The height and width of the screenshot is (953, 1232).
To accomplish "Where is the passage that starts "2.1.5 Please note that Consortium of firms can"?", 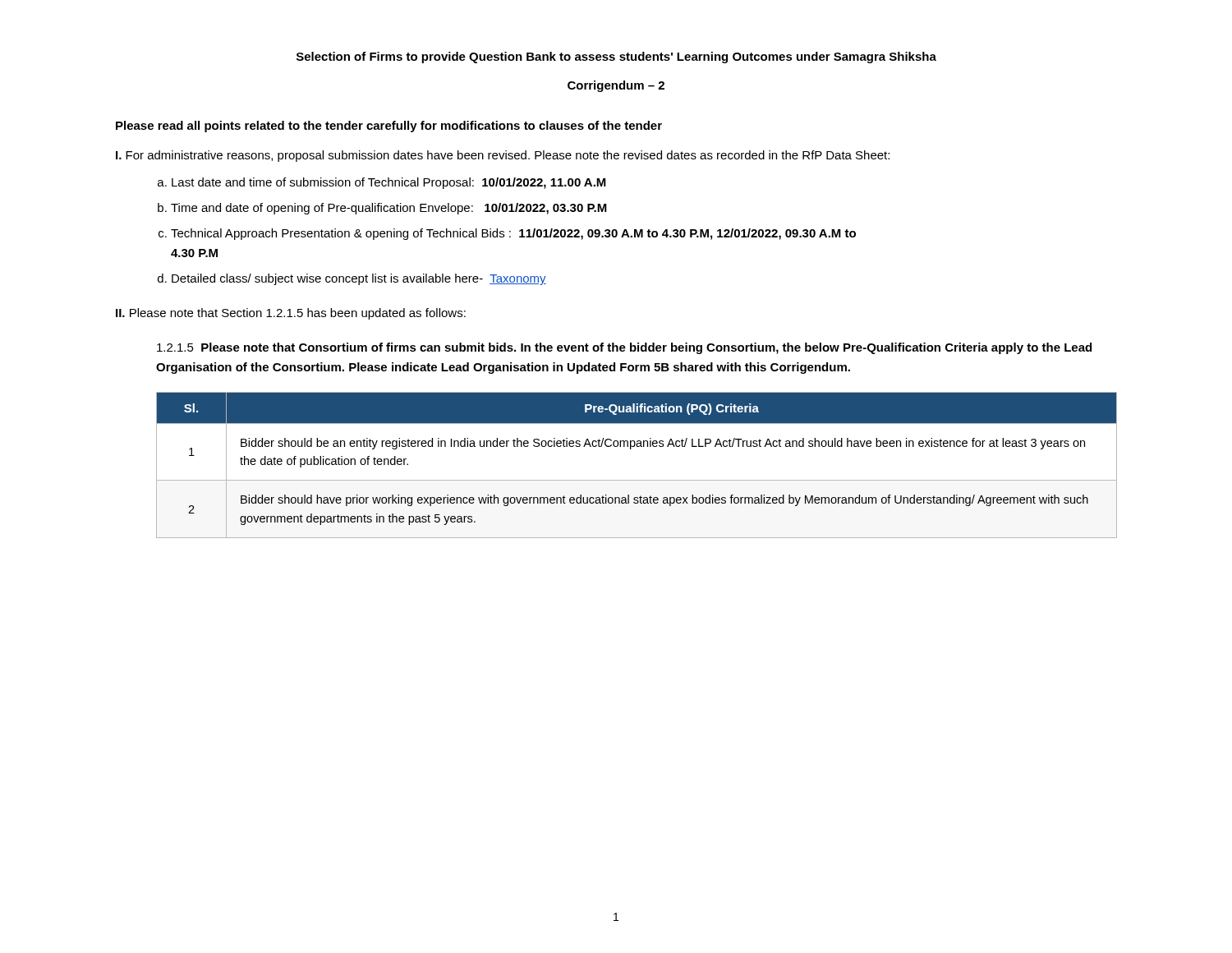I will (624, 357).
